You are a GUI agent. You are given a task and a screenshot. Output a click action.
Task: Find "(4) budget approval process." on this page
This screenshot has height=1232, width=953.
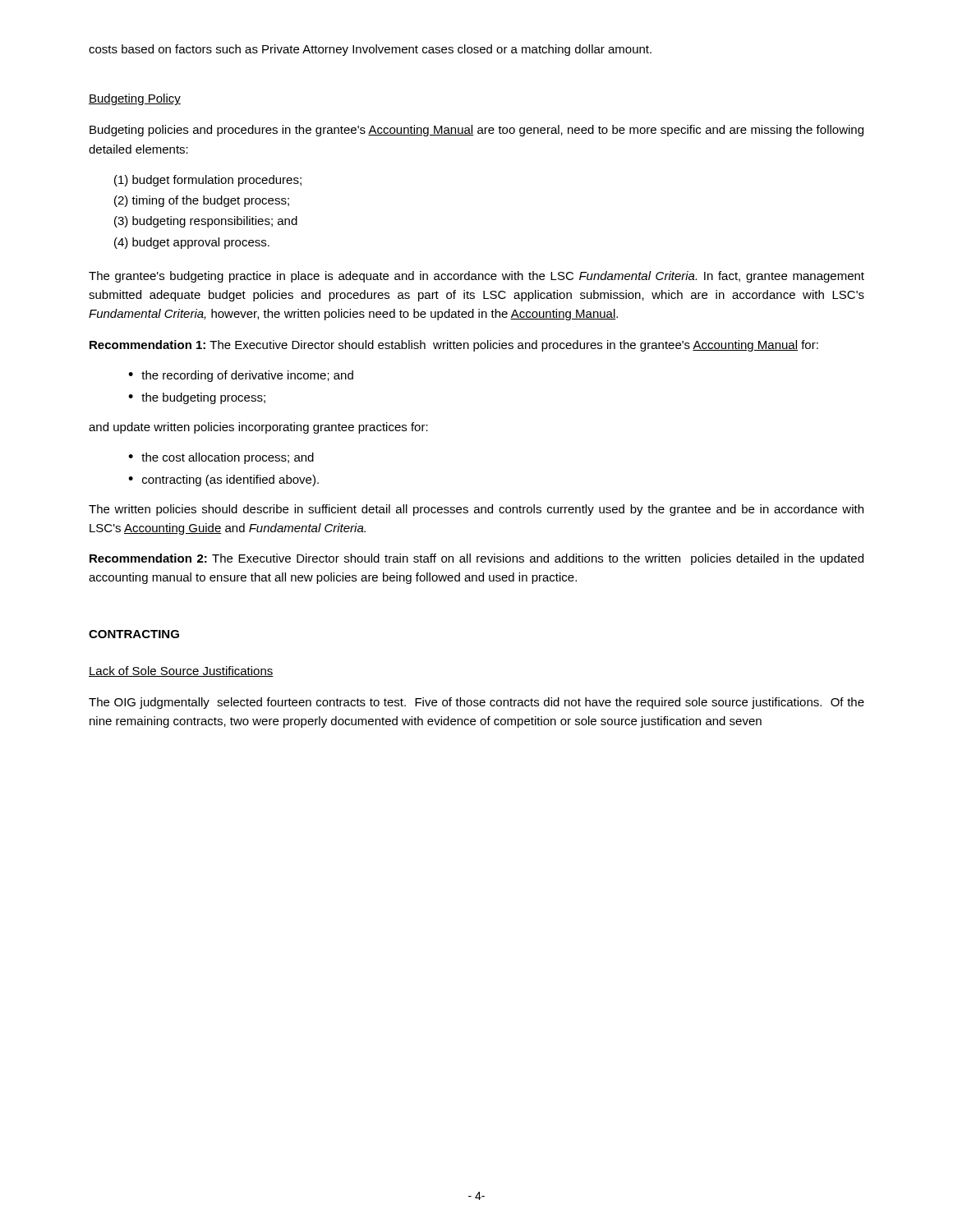tap(192, 241)
